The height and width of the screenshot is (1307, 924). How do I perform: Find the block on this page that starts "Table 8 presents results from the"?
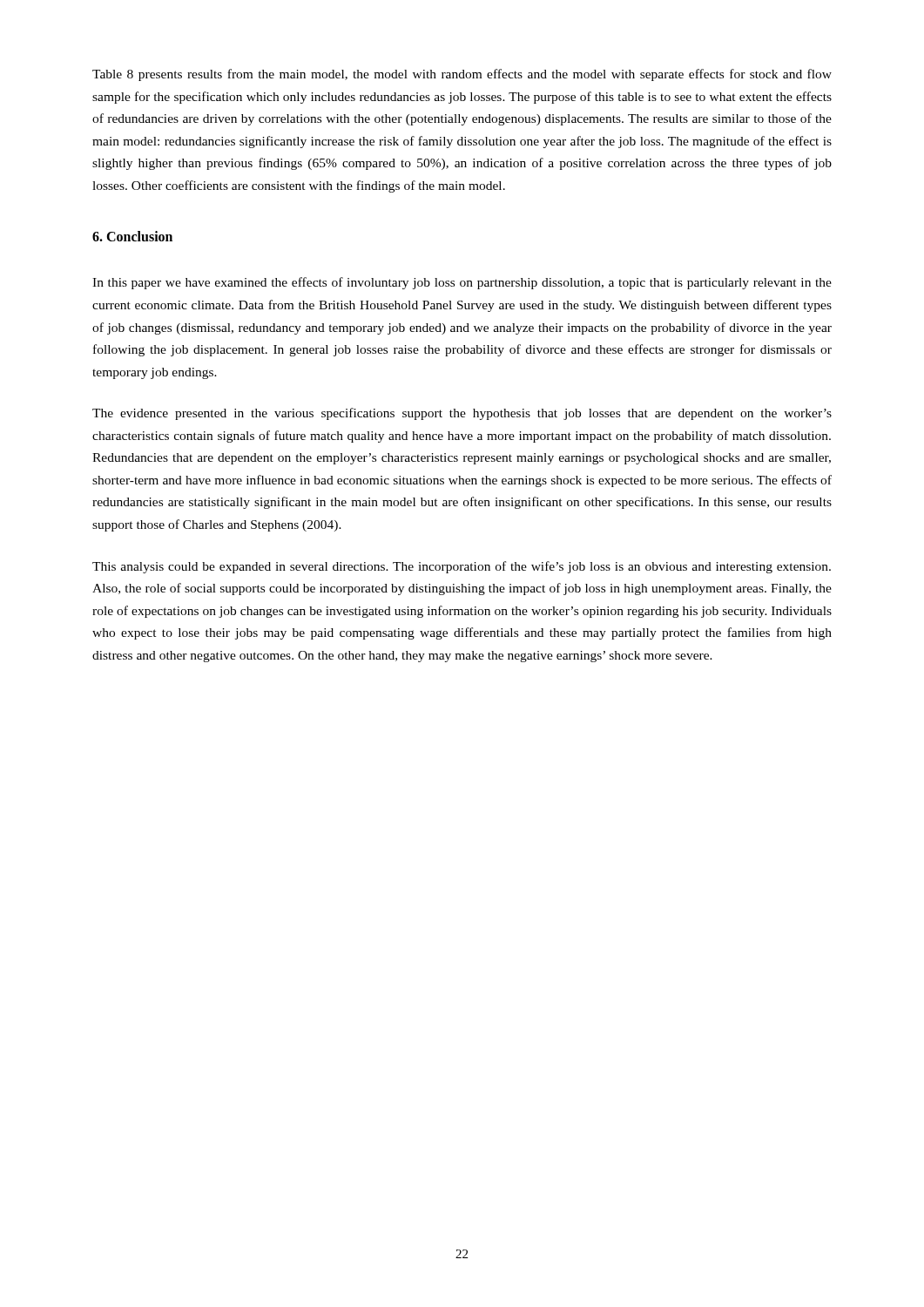point(462,129)
